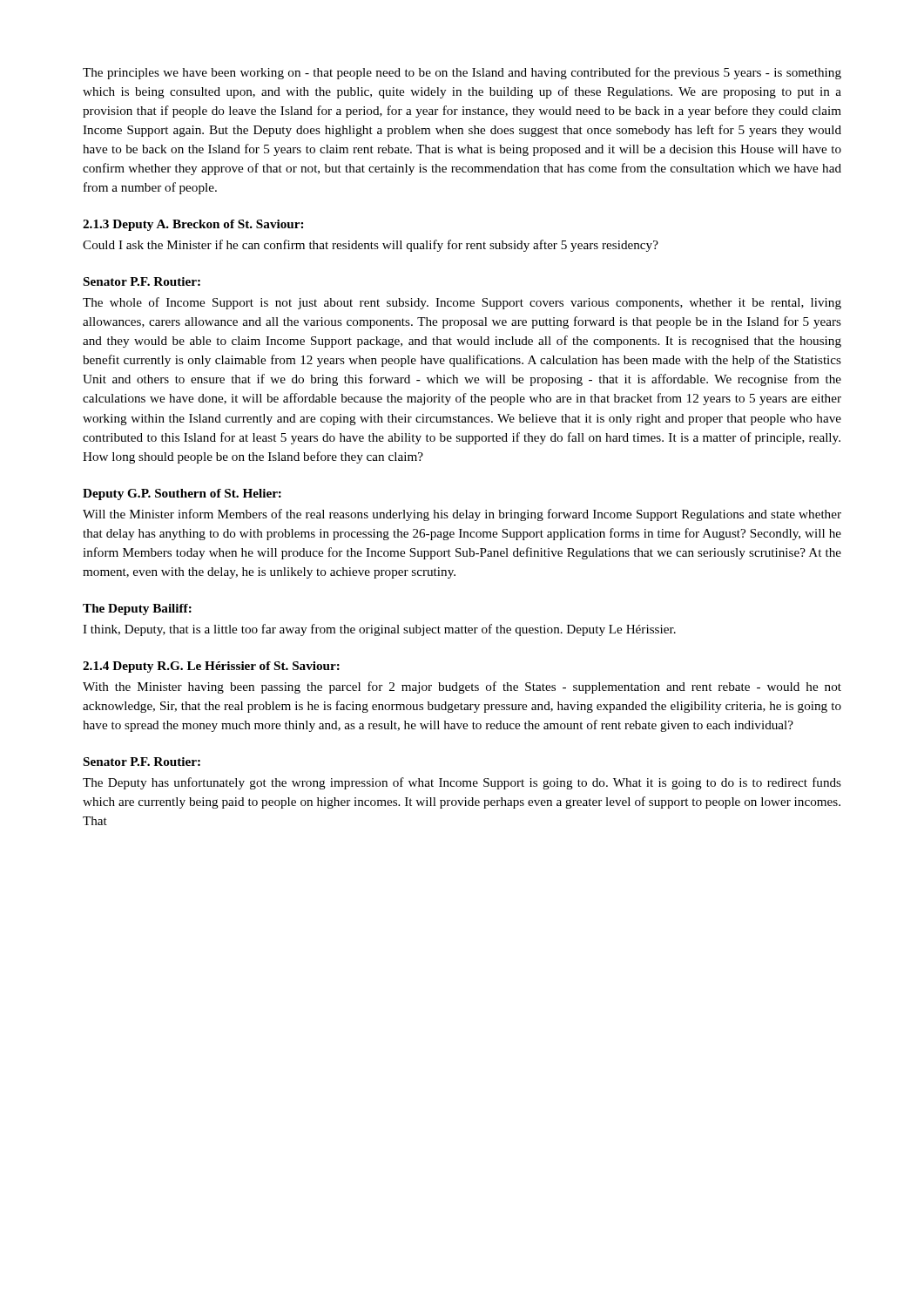Image resolution: width=924 pixels, height=1307 pixels.
Task: Click the passage that begins "The whole of Income Support is"
Action: (x=462, y=379)
